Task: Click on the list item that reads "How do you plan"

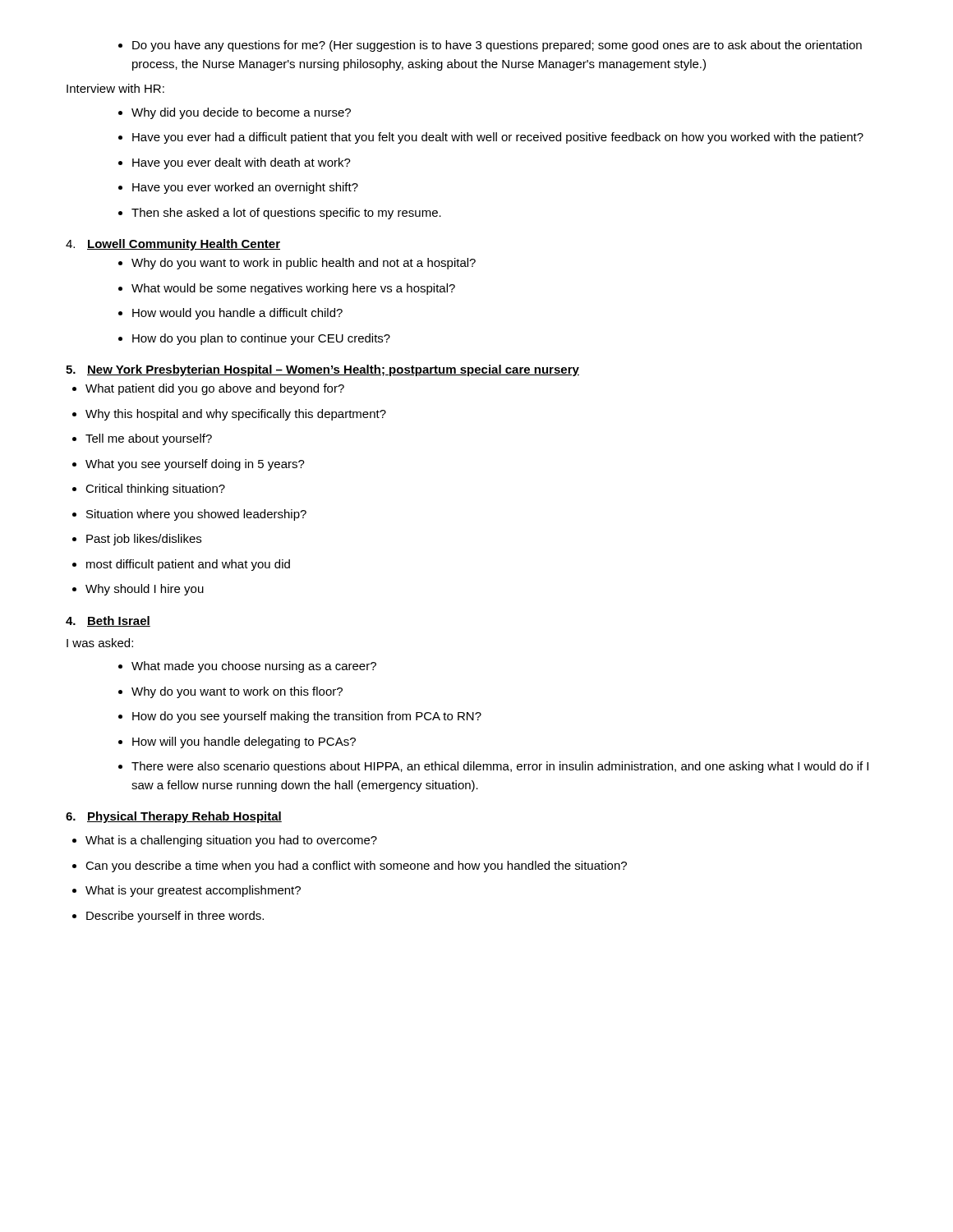Action: (x=254, y=339)
